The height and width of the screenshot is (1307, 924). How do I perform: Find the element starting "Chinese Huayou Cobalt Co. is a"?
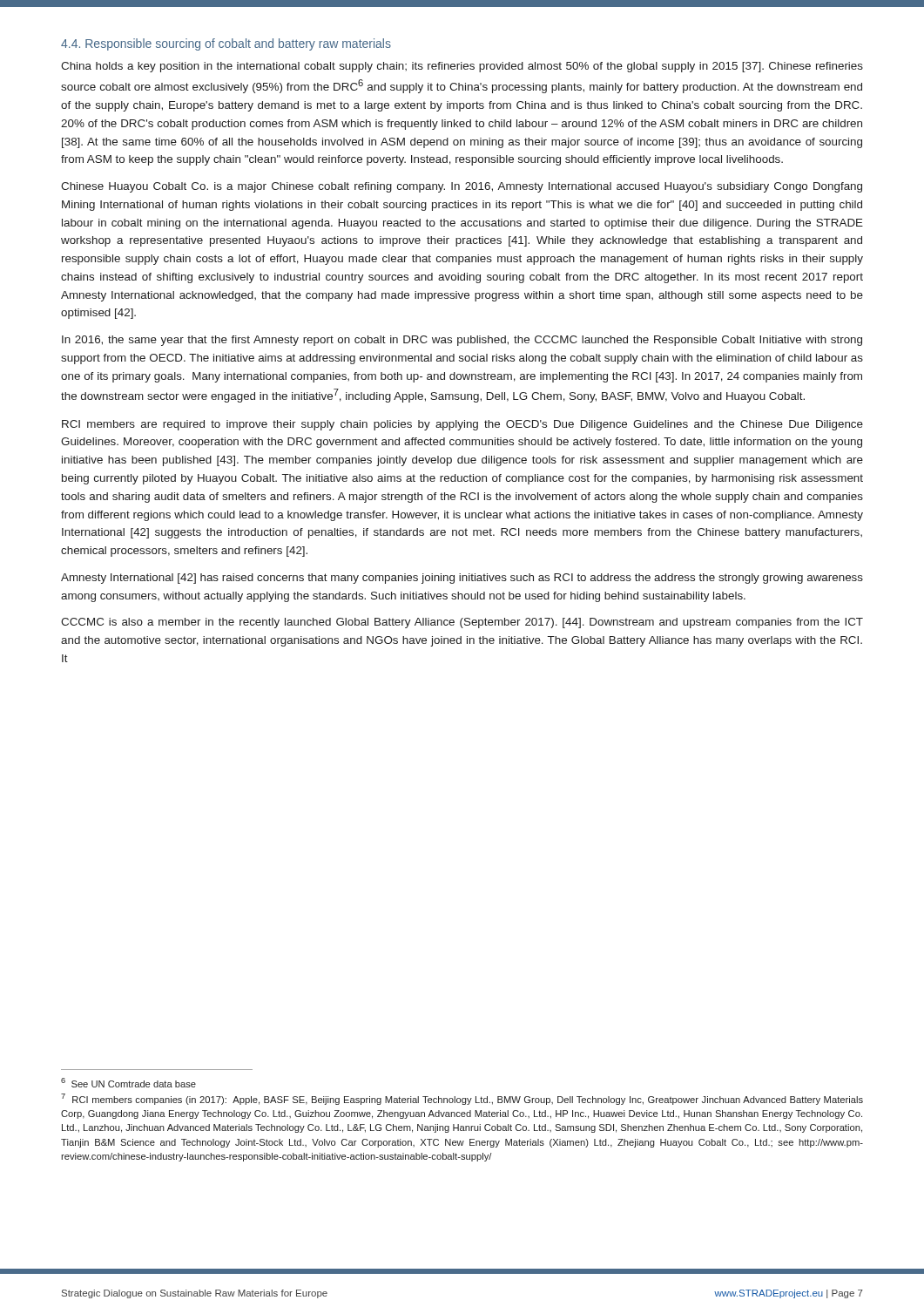coord(462,249)
